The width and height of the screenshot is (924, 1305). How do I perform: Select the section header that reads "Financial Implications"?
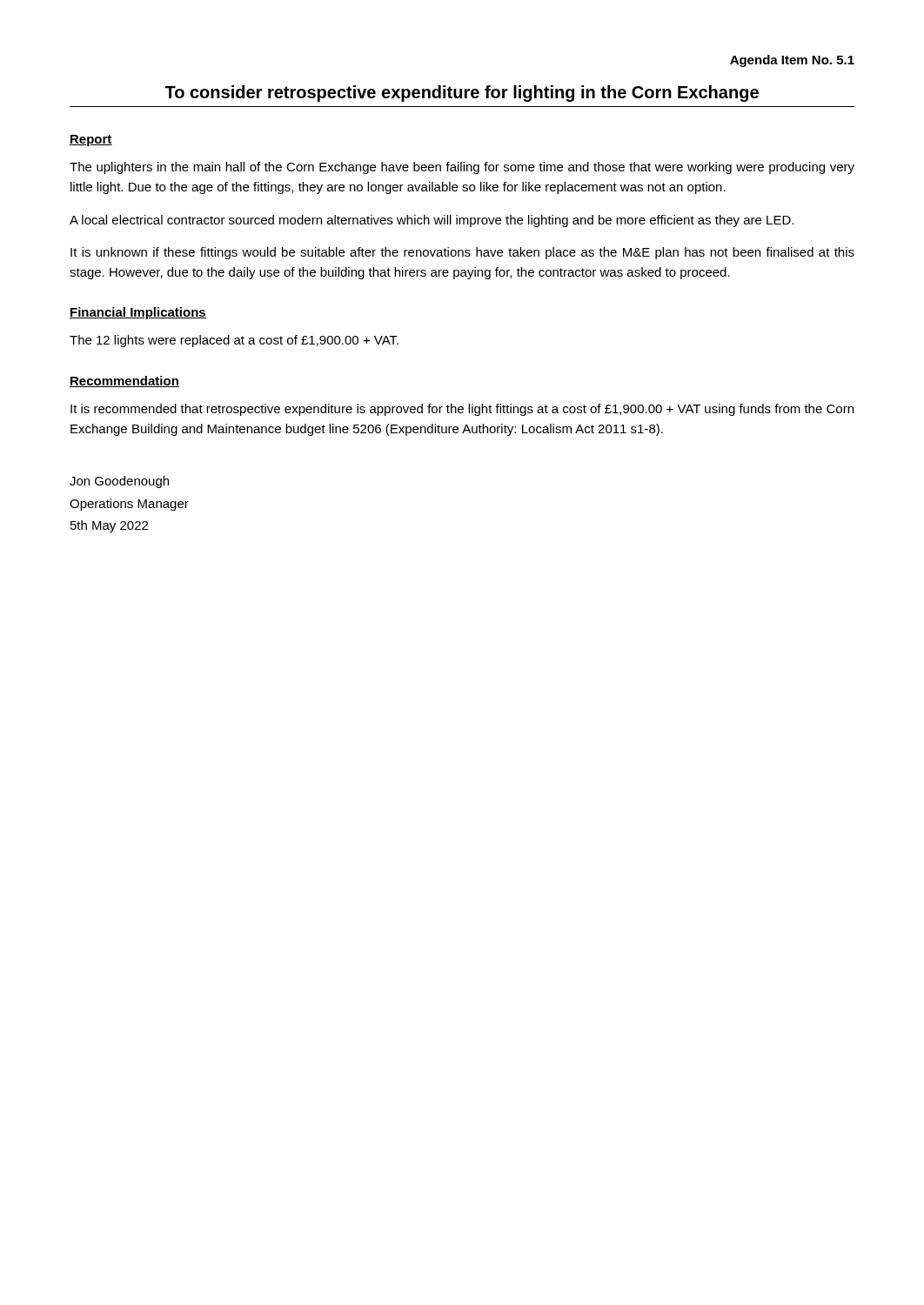tap(138, 312)
